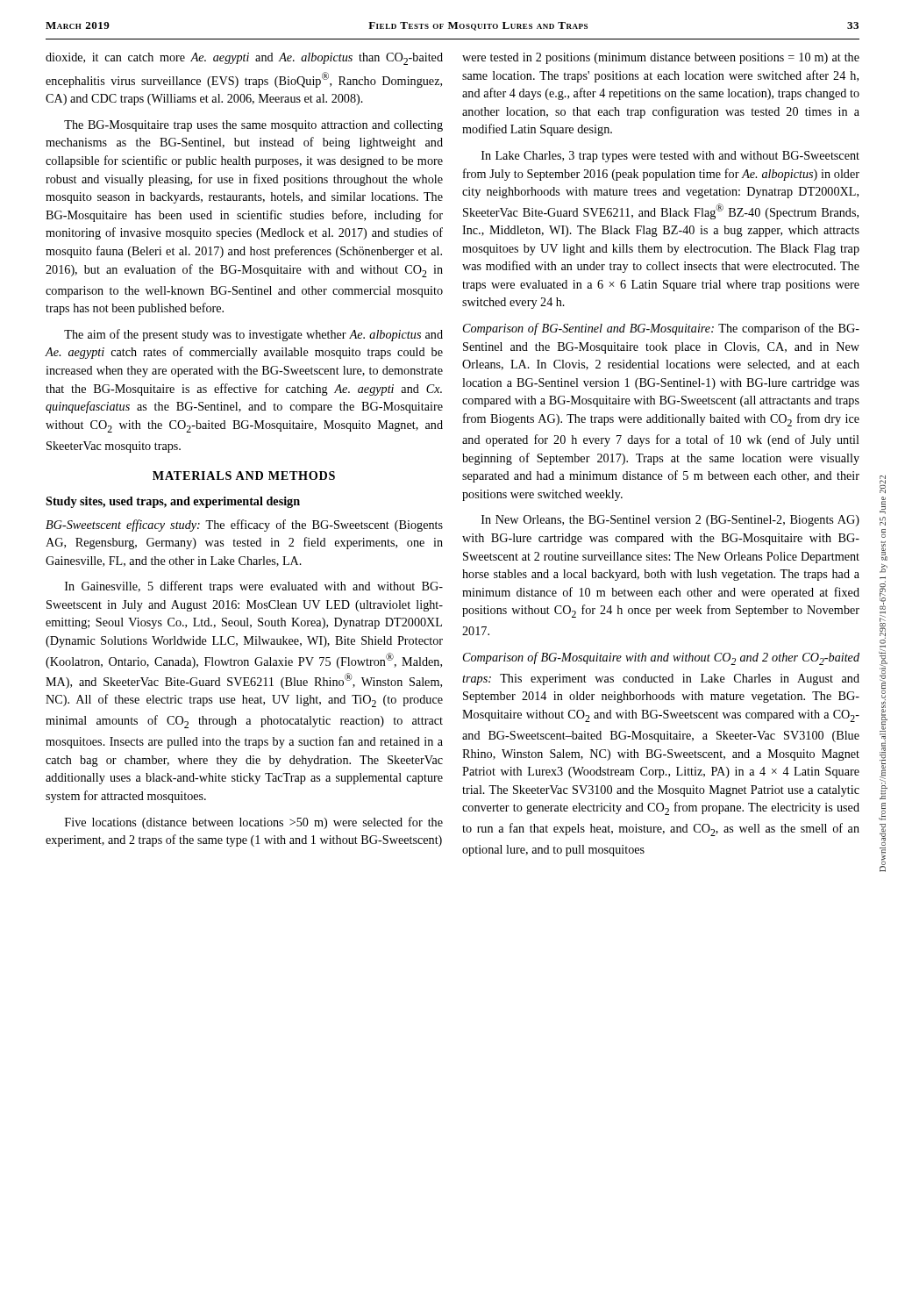
Task: Click the passage that begins "In Gainesville, 5 different"
Action: 244,691
